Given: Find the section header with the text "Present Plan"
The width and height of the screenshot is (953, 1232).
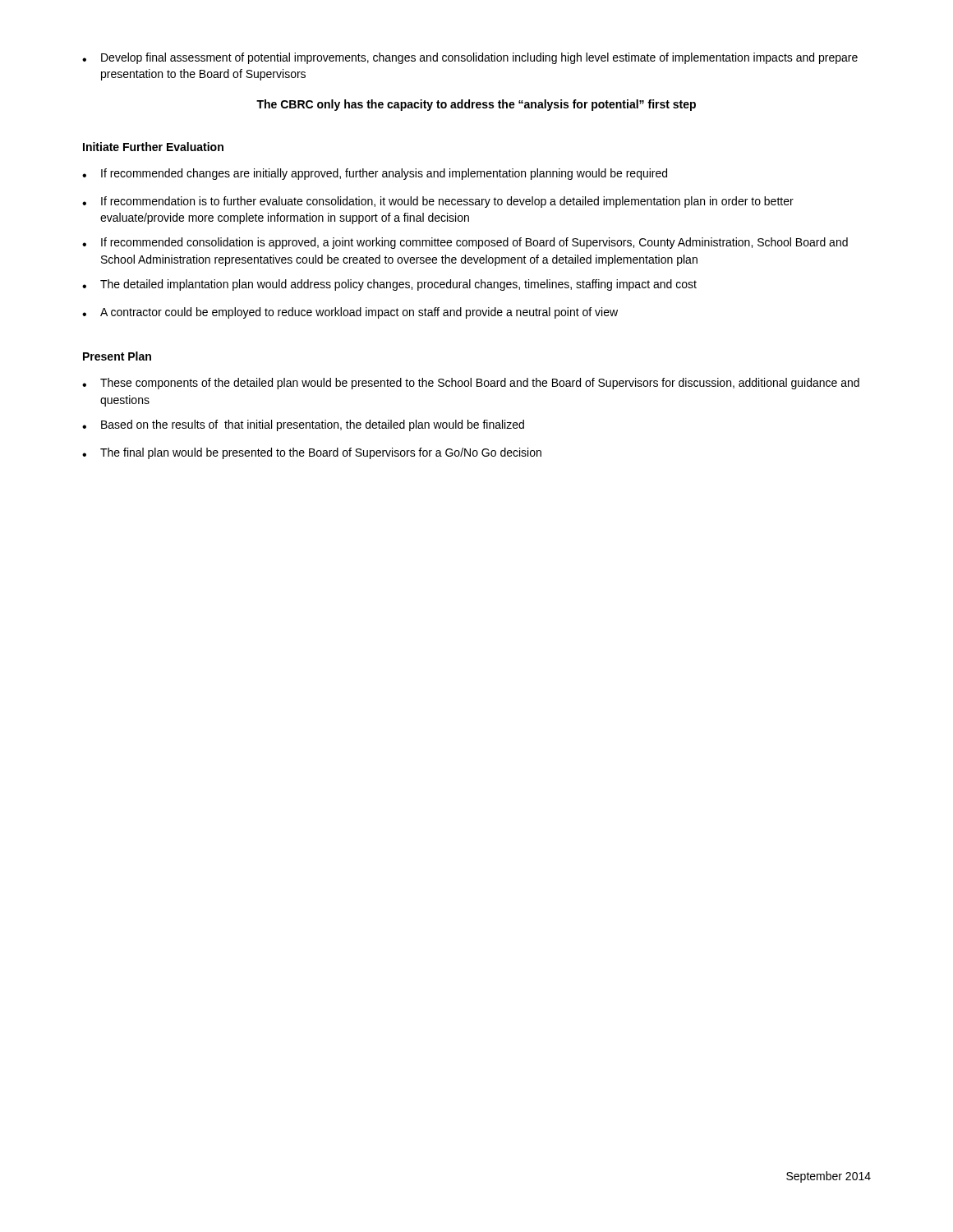Looking at the screenshot, I should point(117,357).
